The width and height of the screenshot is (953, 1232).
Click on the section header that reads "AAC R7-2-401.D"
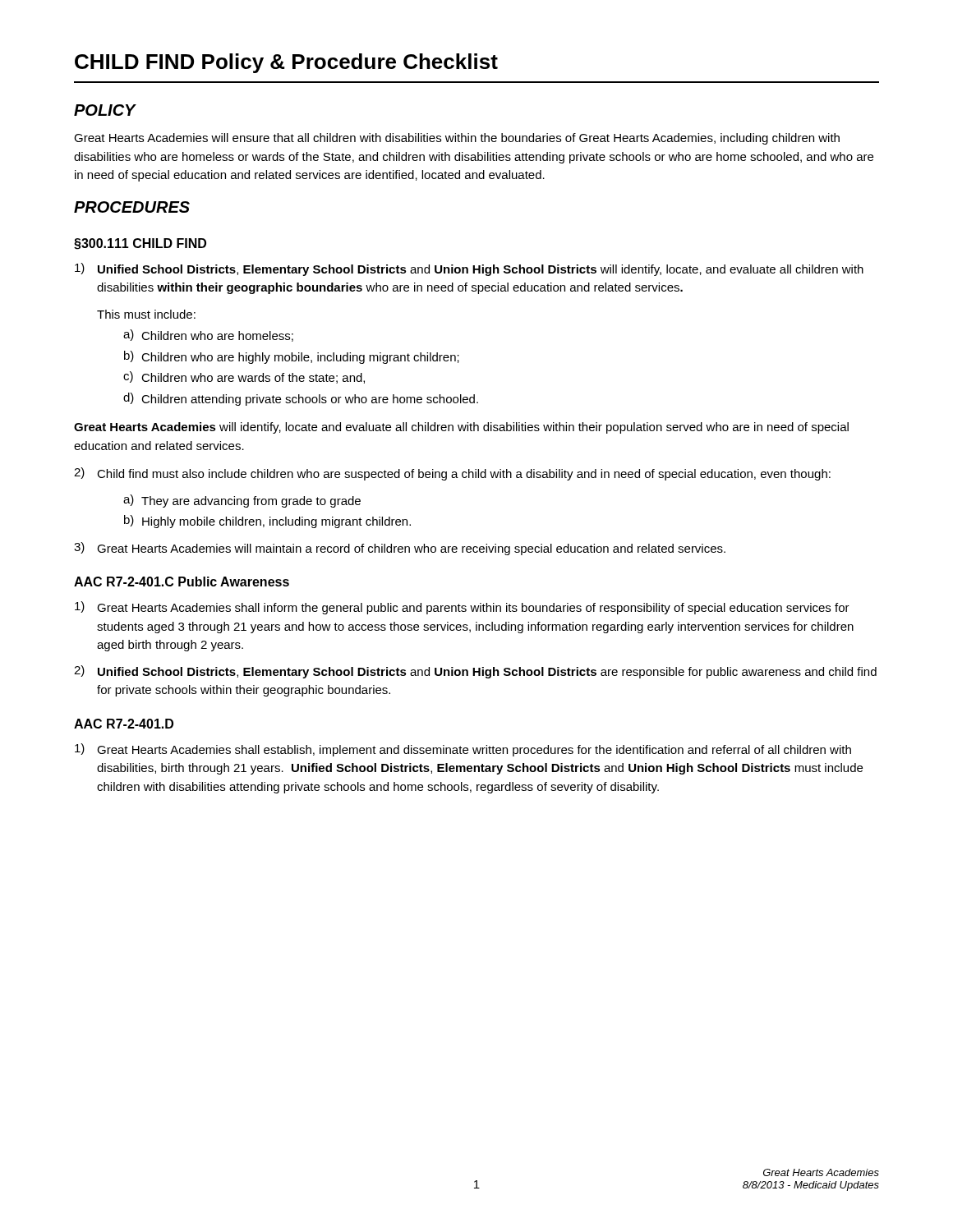[124, 724]
